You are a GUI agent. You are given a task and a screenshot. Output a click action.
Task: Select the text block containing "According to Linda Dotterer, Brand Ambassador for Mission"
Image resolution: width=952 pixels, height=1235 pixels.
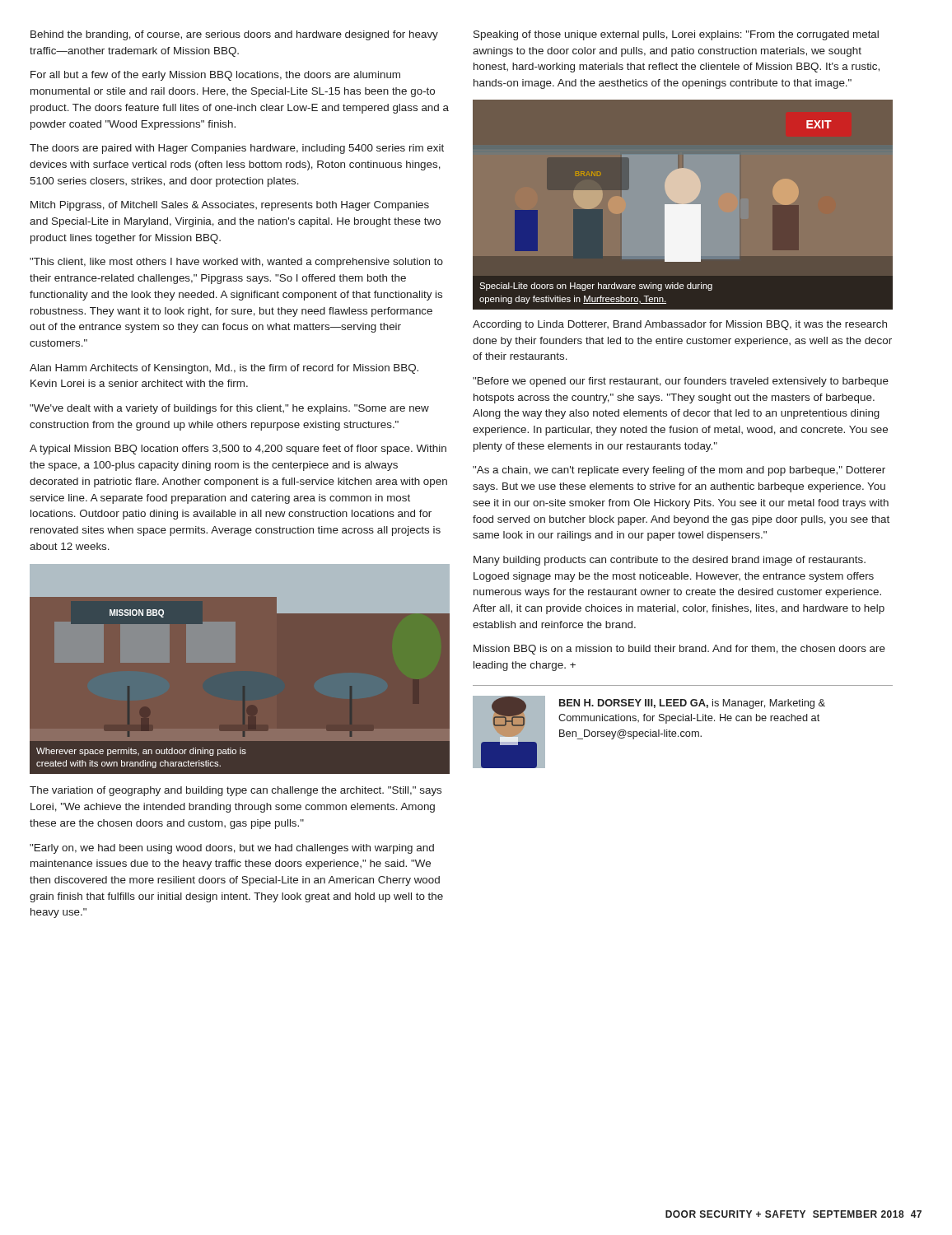tap(683, 340)
